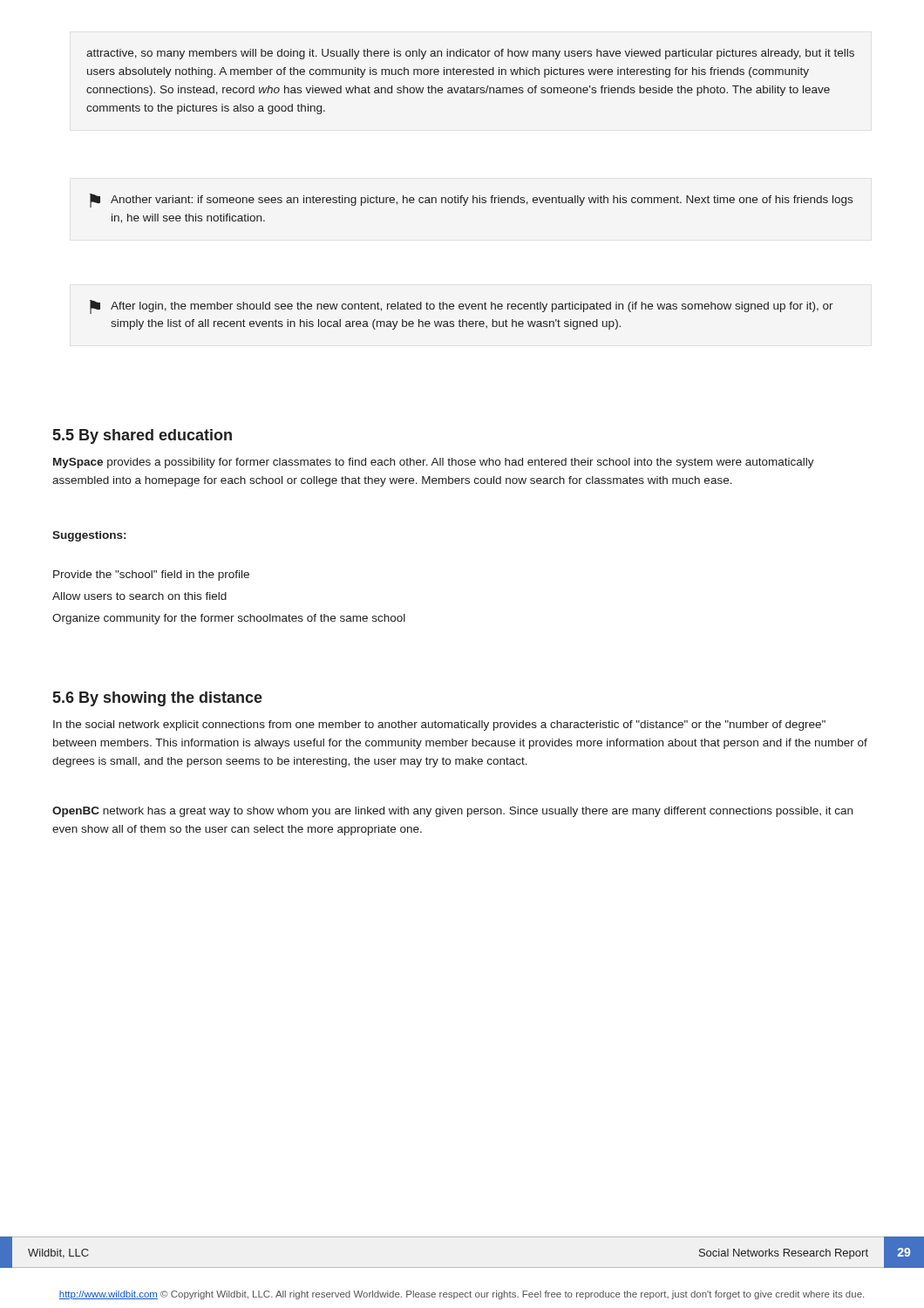Screen dimensions: 1308x924
Task: Point to the text starting "attractive, so many members"
Action: coord(470,80)
